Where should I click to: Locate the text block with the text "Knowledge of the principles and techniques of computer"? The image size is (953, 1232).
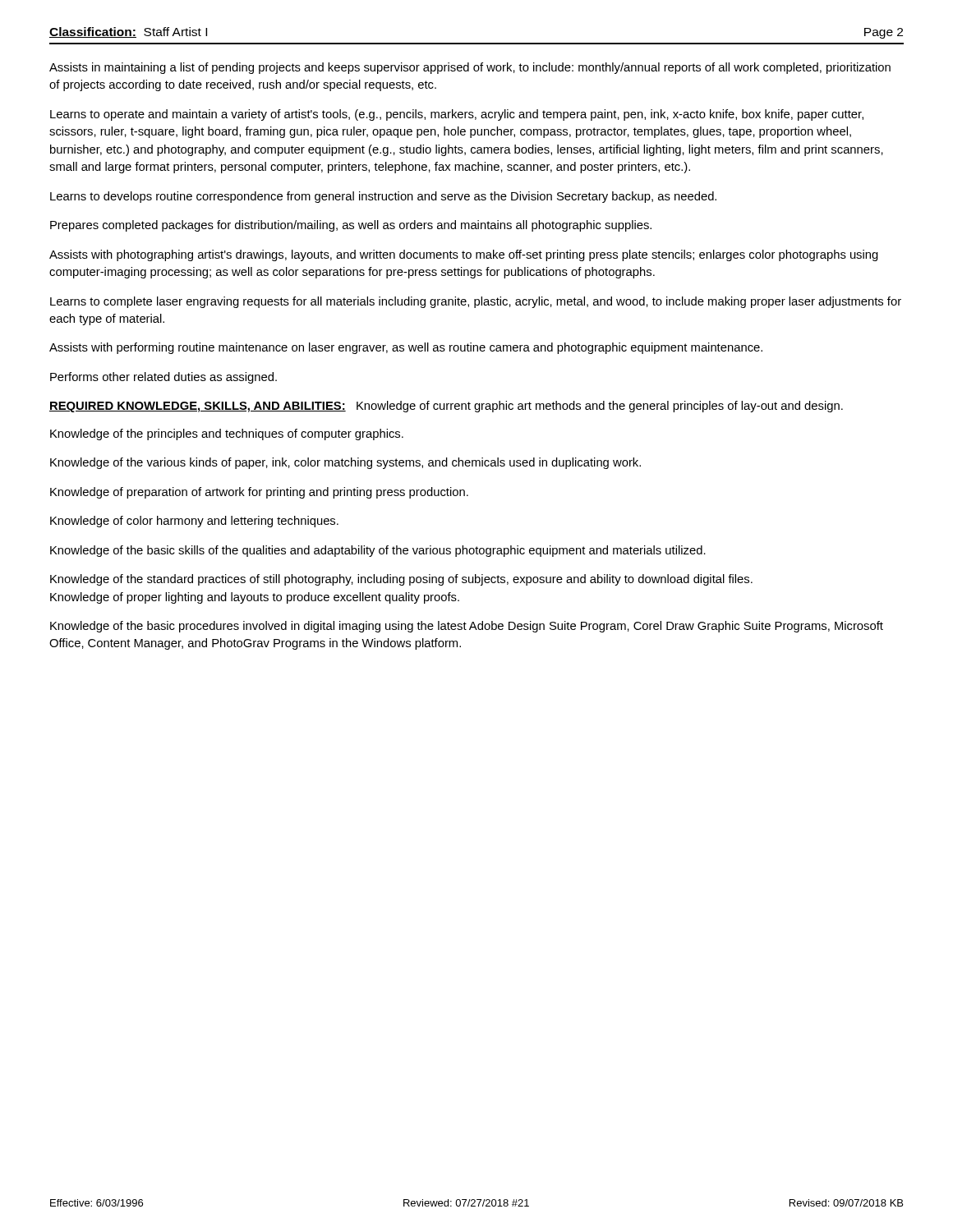tap(227, 433)
